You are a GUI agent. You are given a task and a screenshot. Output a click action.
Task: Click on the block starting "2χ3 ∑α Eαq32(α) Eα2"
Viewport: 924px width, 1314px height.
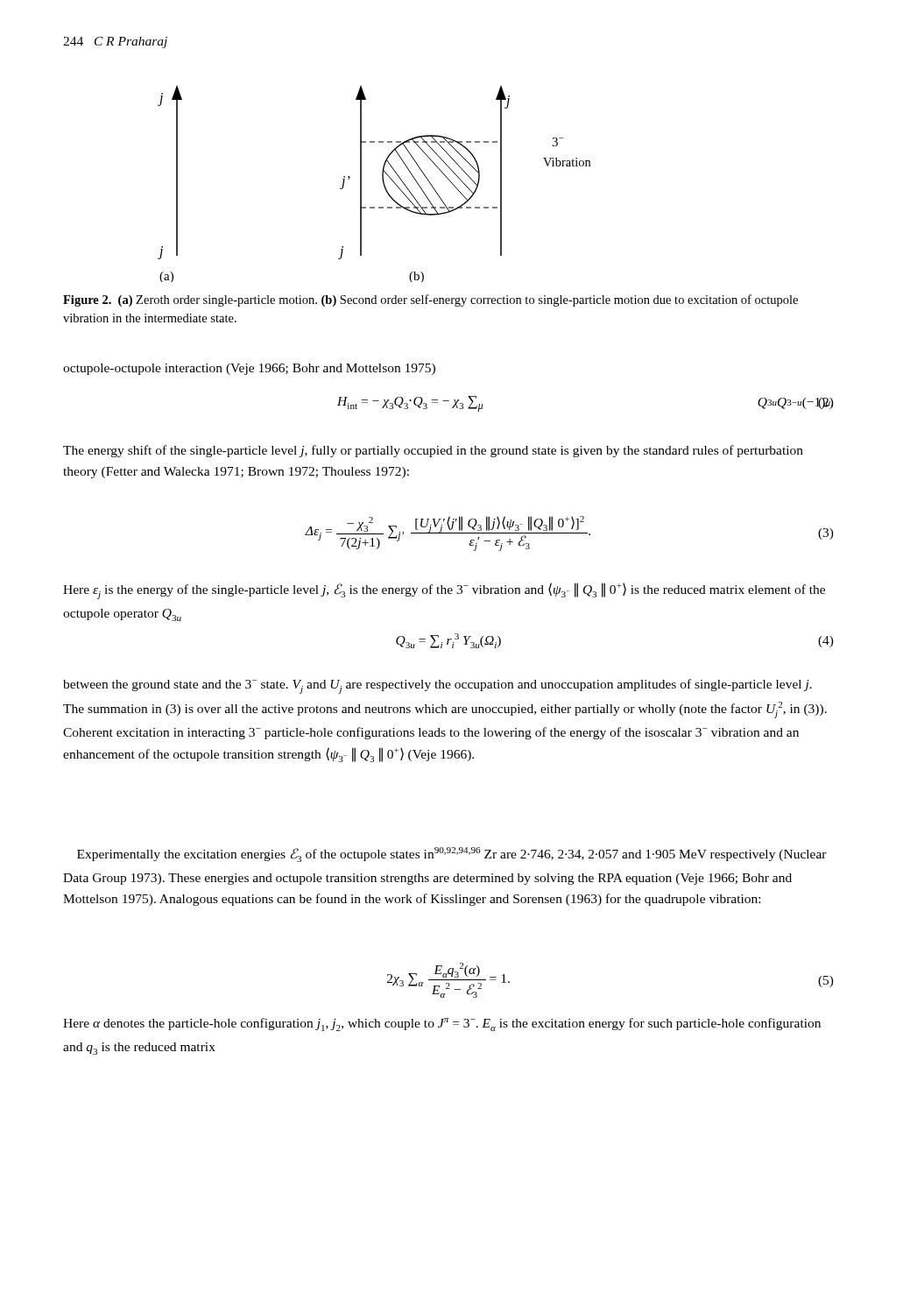(448, 980)
